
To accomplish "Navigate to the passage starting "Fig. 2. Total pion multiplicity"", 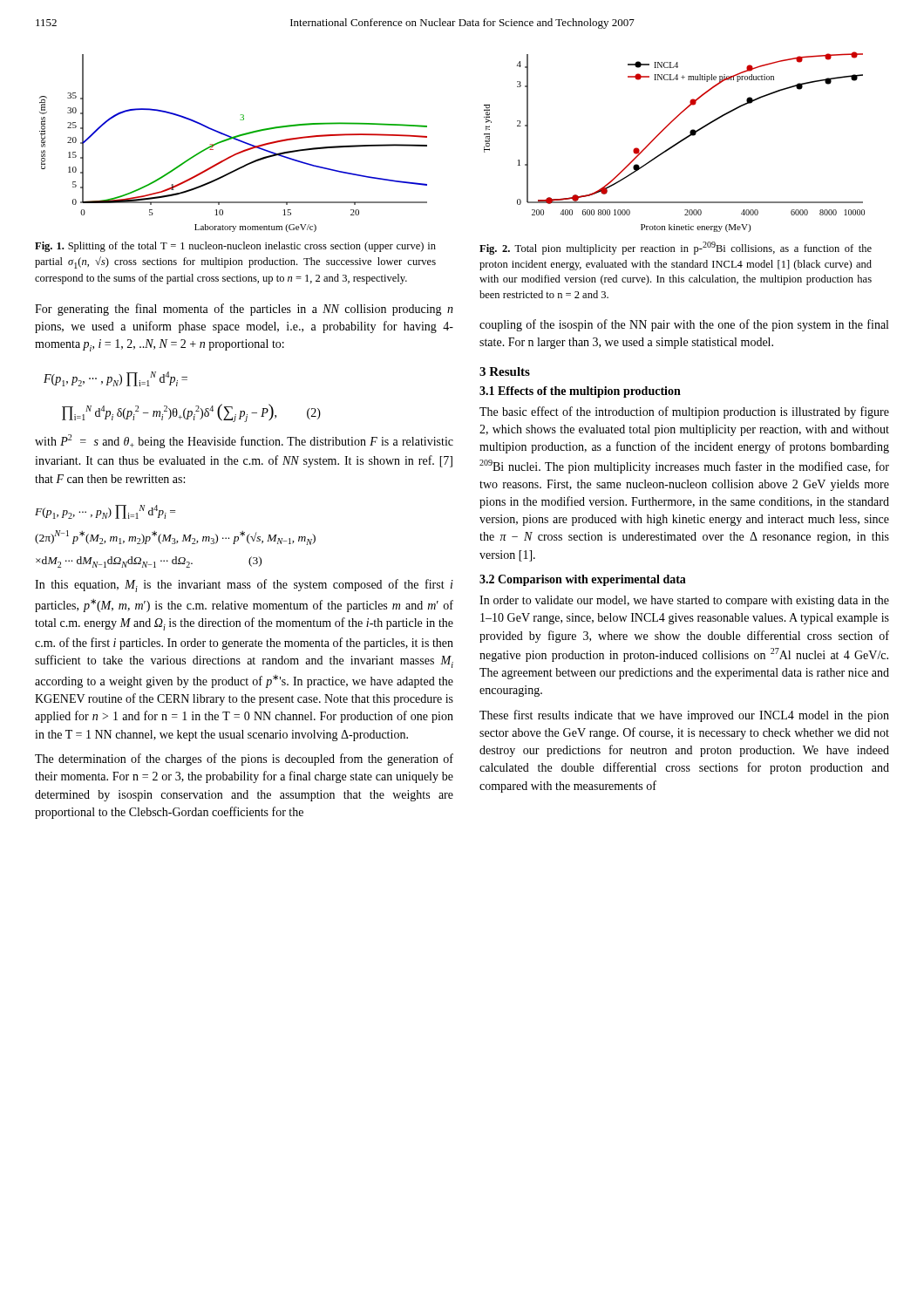I will (x=676, y=270).
